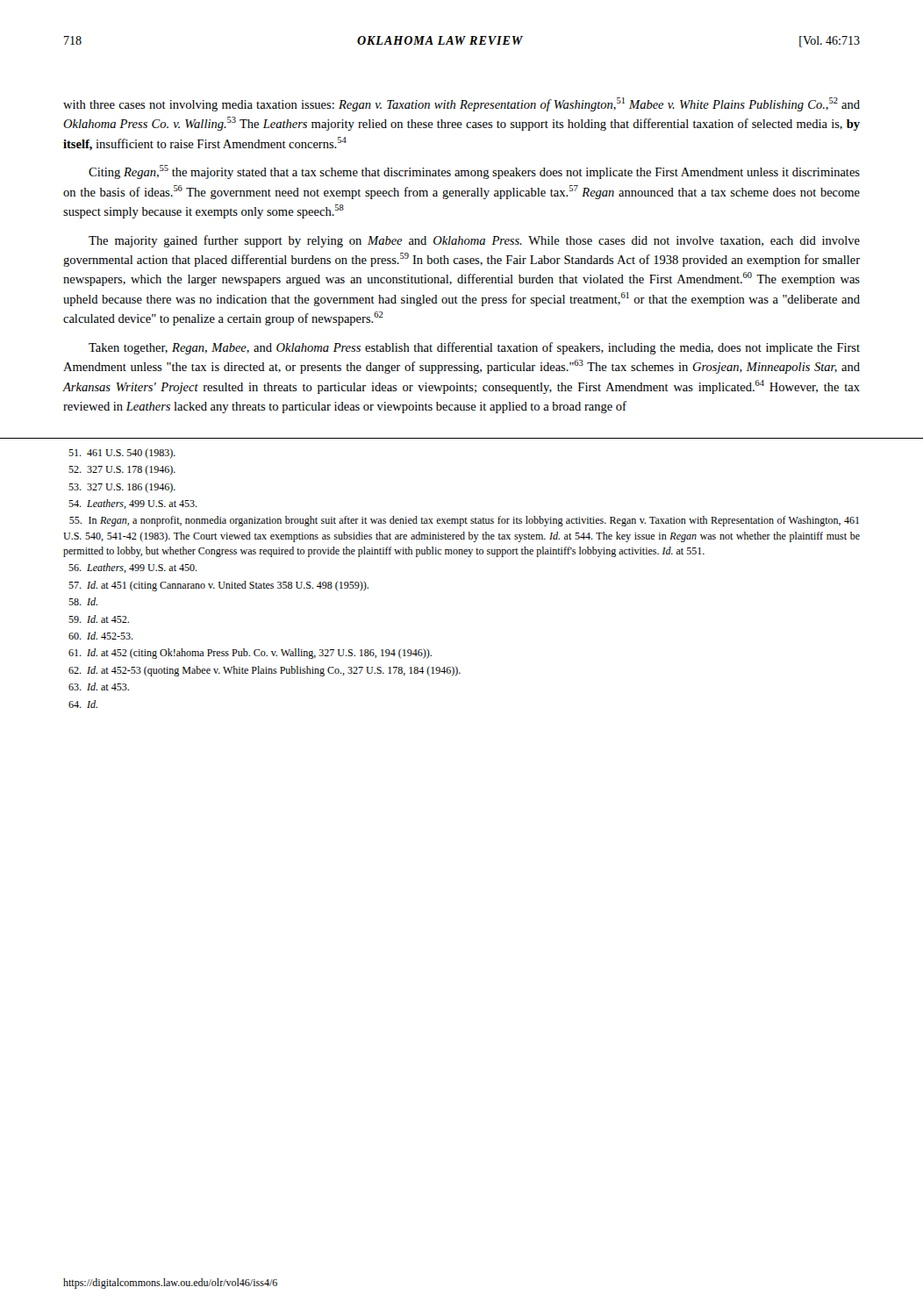Locate the region starting "461 U.S. 540 (1983)."

pos(122,454)
